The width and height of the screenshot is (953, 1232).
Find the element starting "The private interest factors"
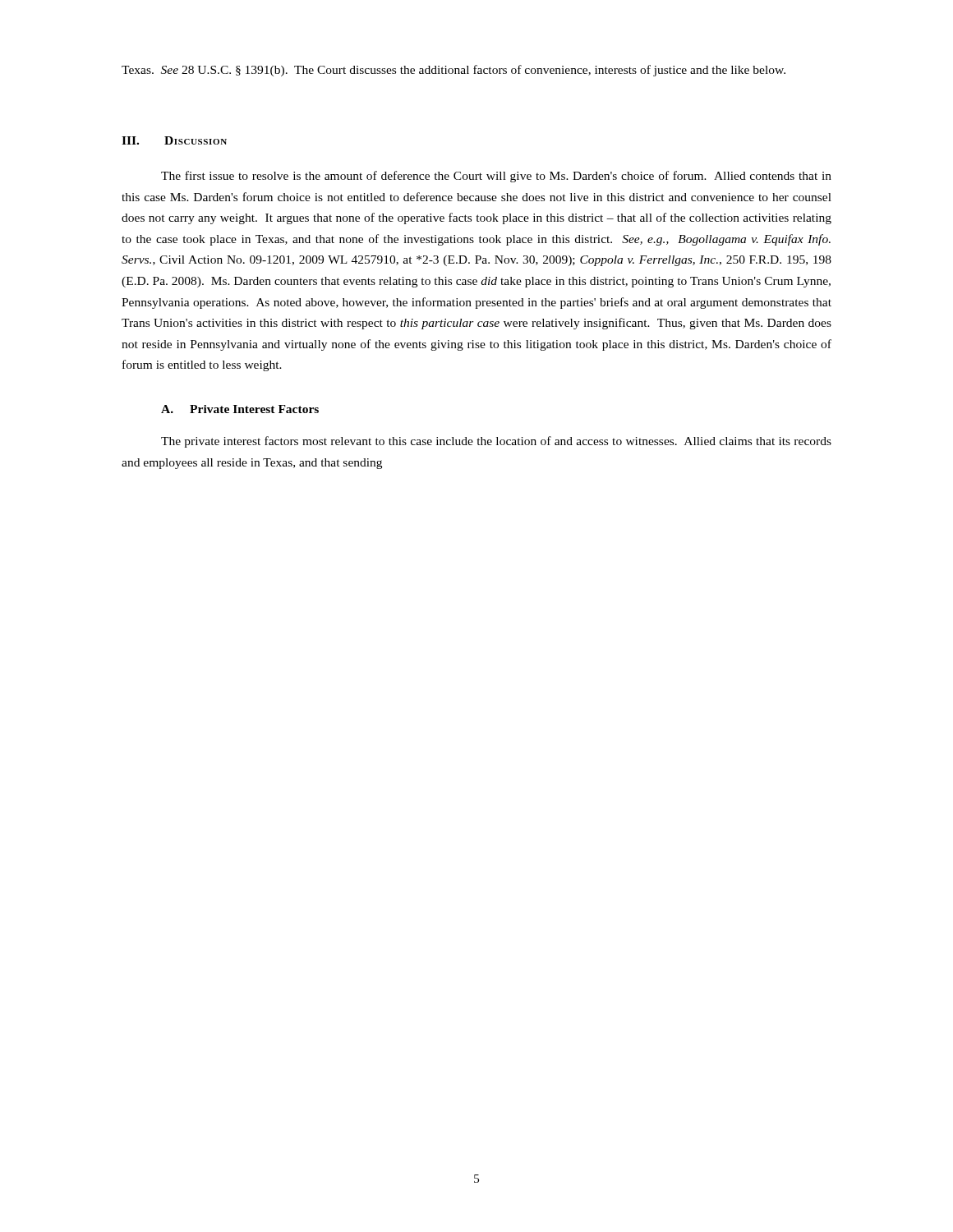[x=476, y=452]
